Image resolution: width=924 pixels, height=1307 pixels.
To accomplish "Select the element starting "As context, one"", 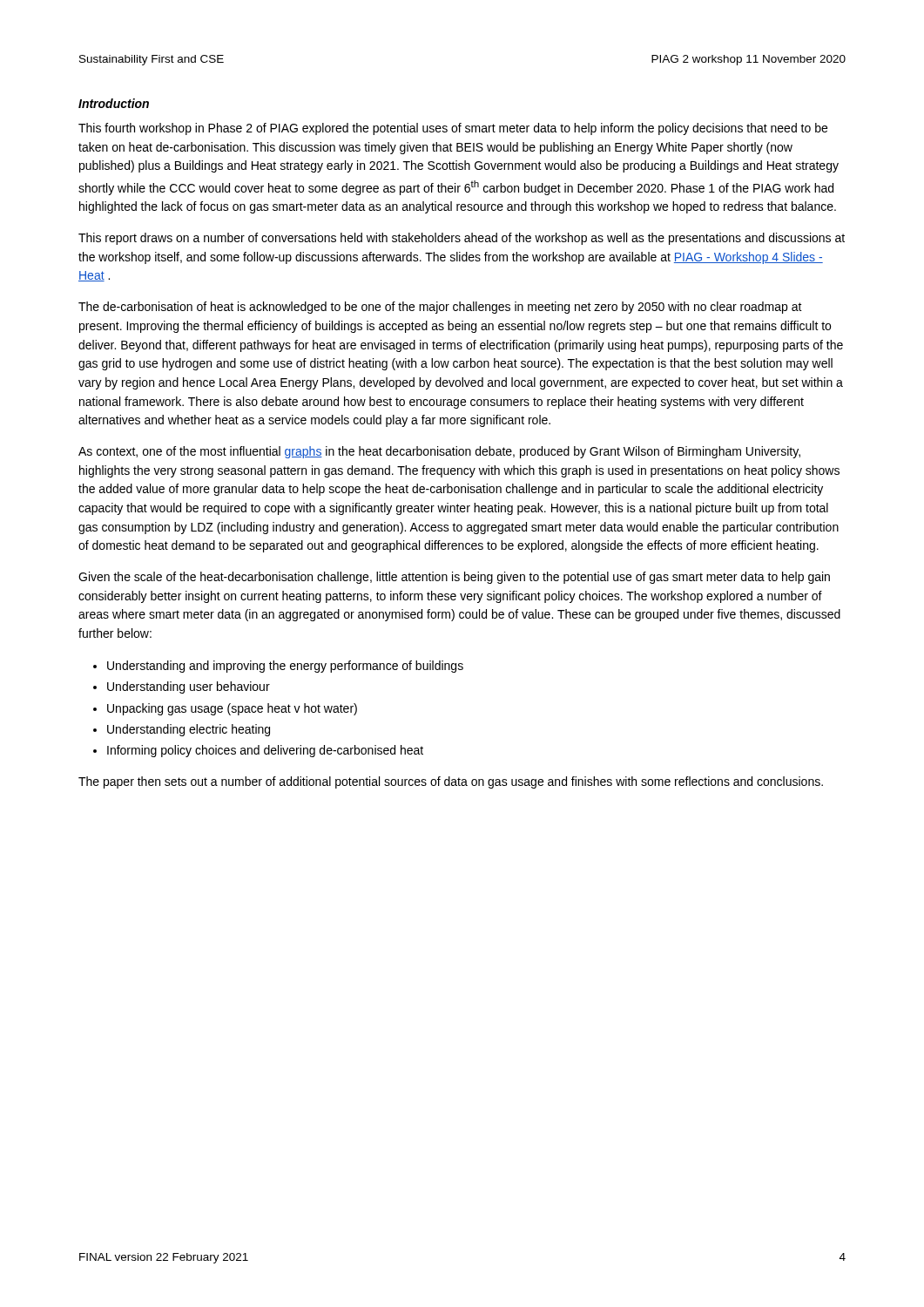I will tap(459, 499).
